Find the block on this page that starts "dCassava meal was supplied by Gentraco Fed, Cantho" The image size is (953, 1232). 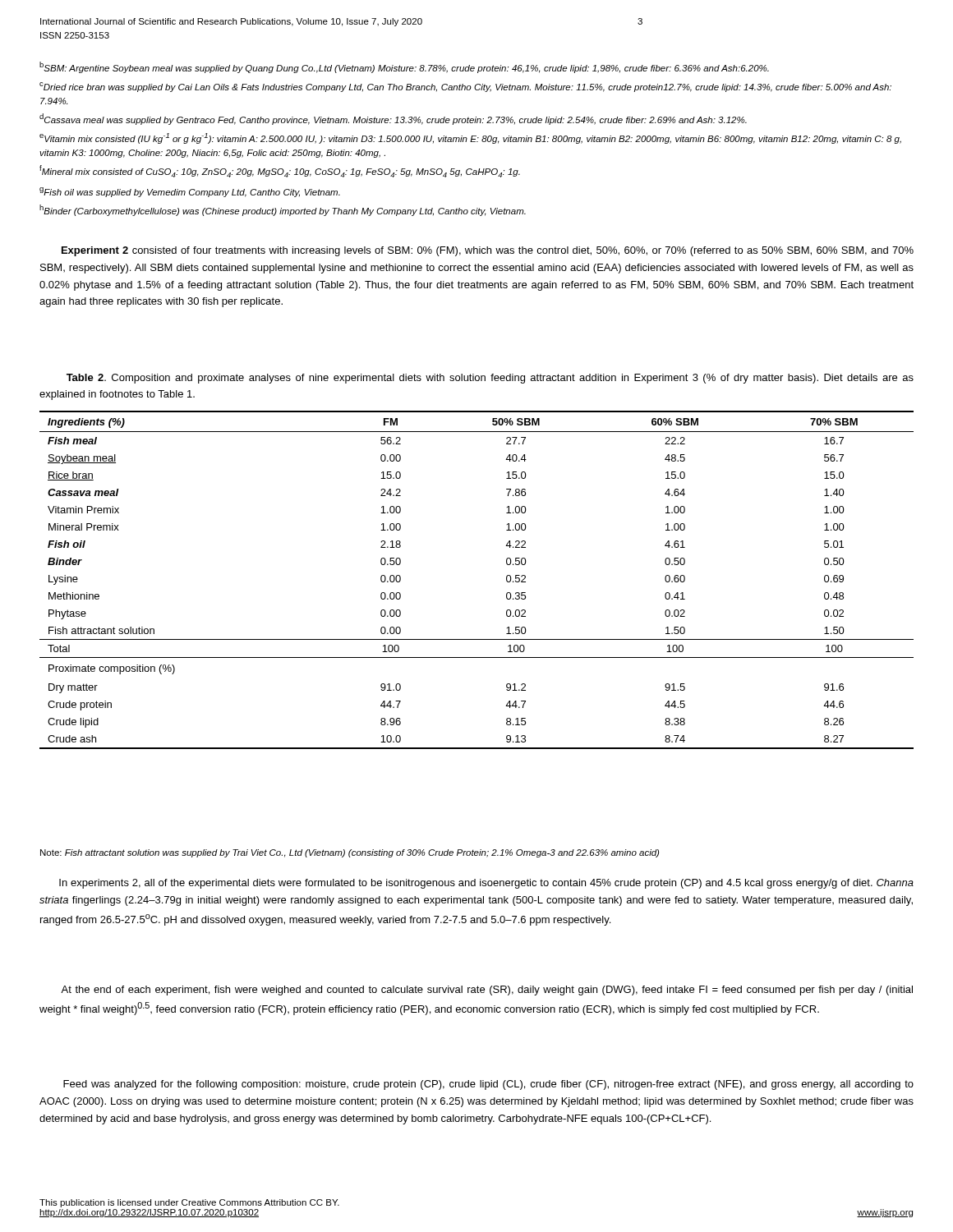393,118
